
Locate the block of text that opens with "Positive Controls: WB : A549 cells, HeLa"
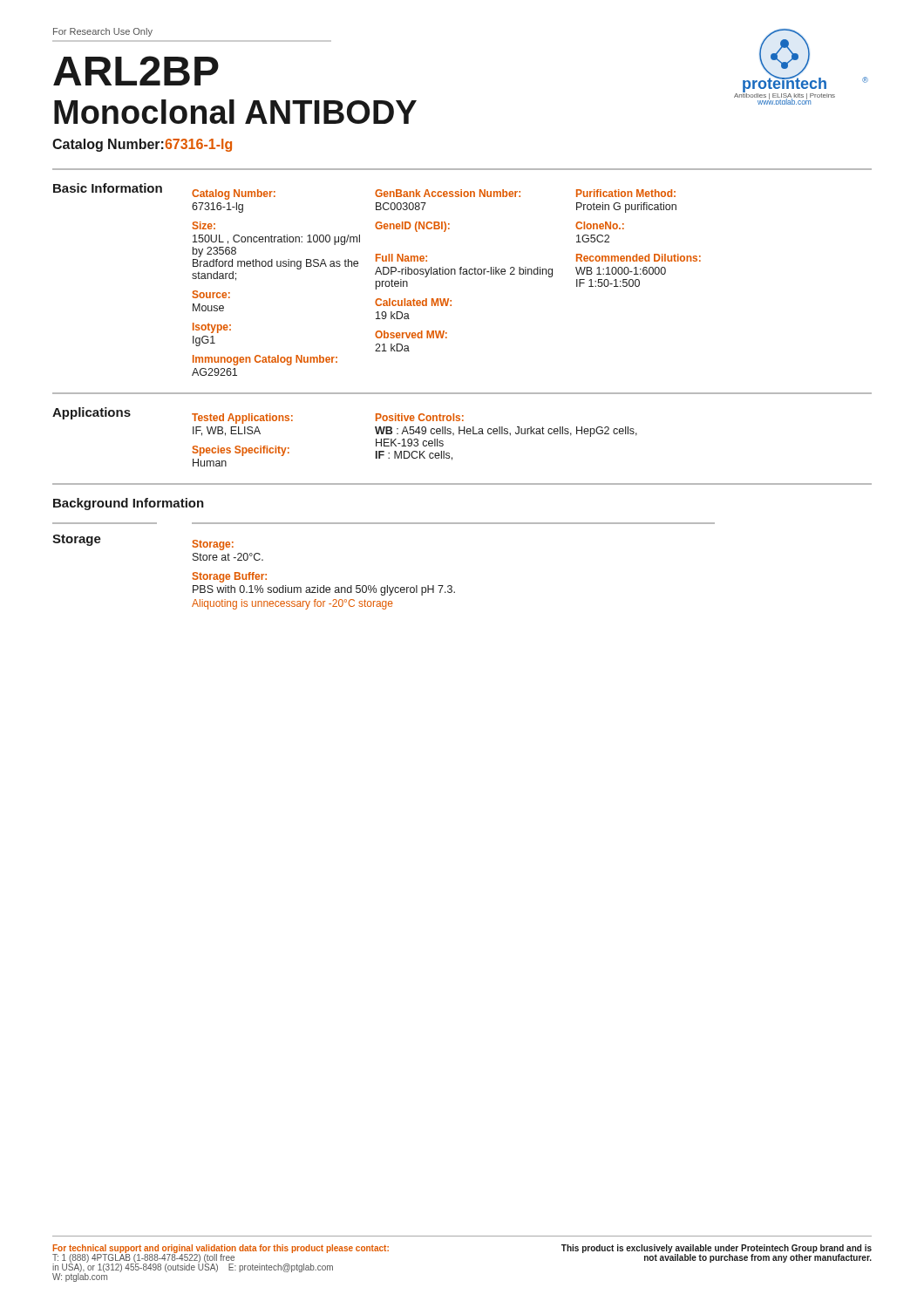575,436
